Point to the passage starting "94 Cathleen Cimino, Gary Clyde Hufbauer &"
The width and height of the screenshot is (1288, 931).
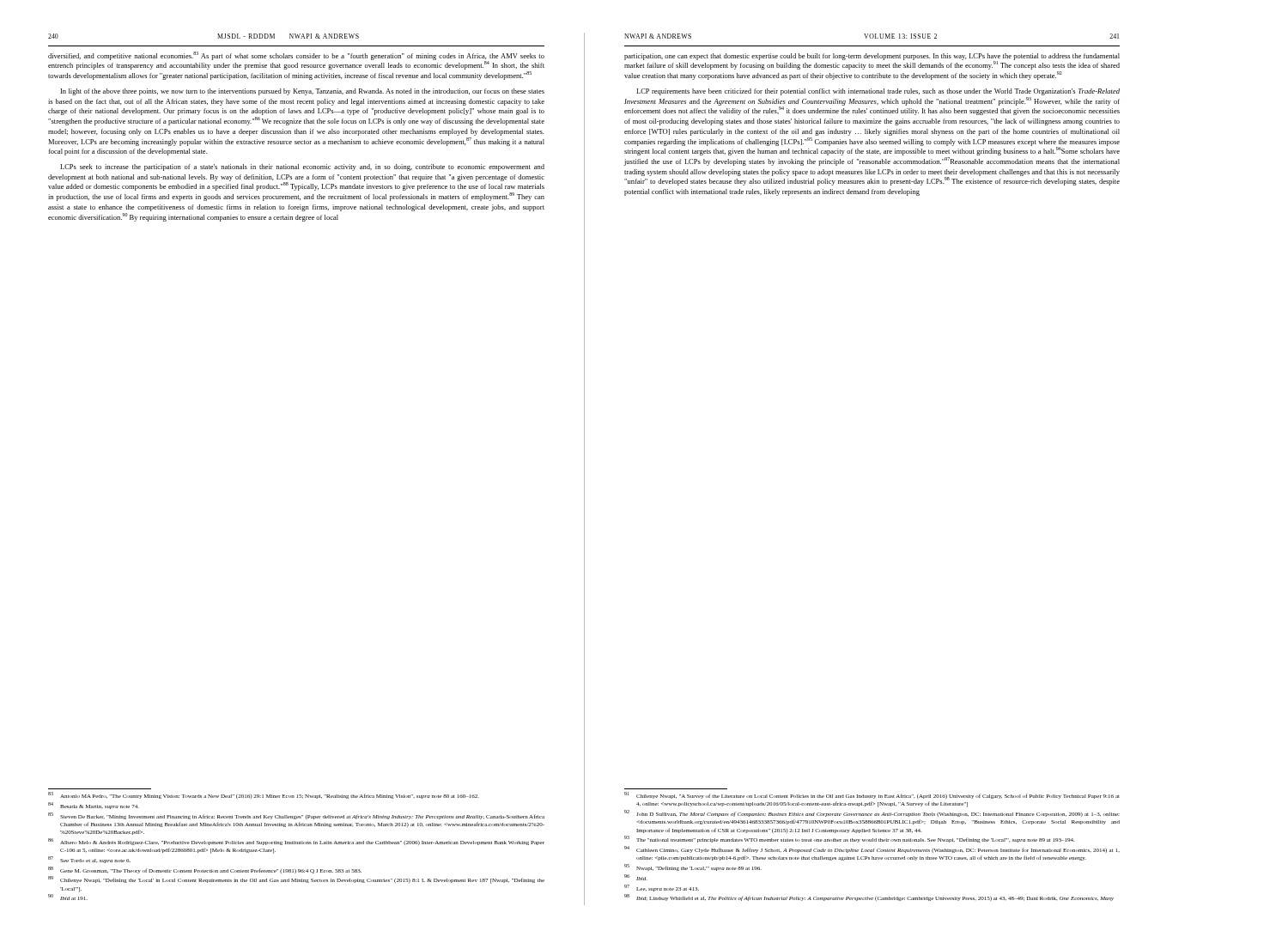tap(872, 855)
